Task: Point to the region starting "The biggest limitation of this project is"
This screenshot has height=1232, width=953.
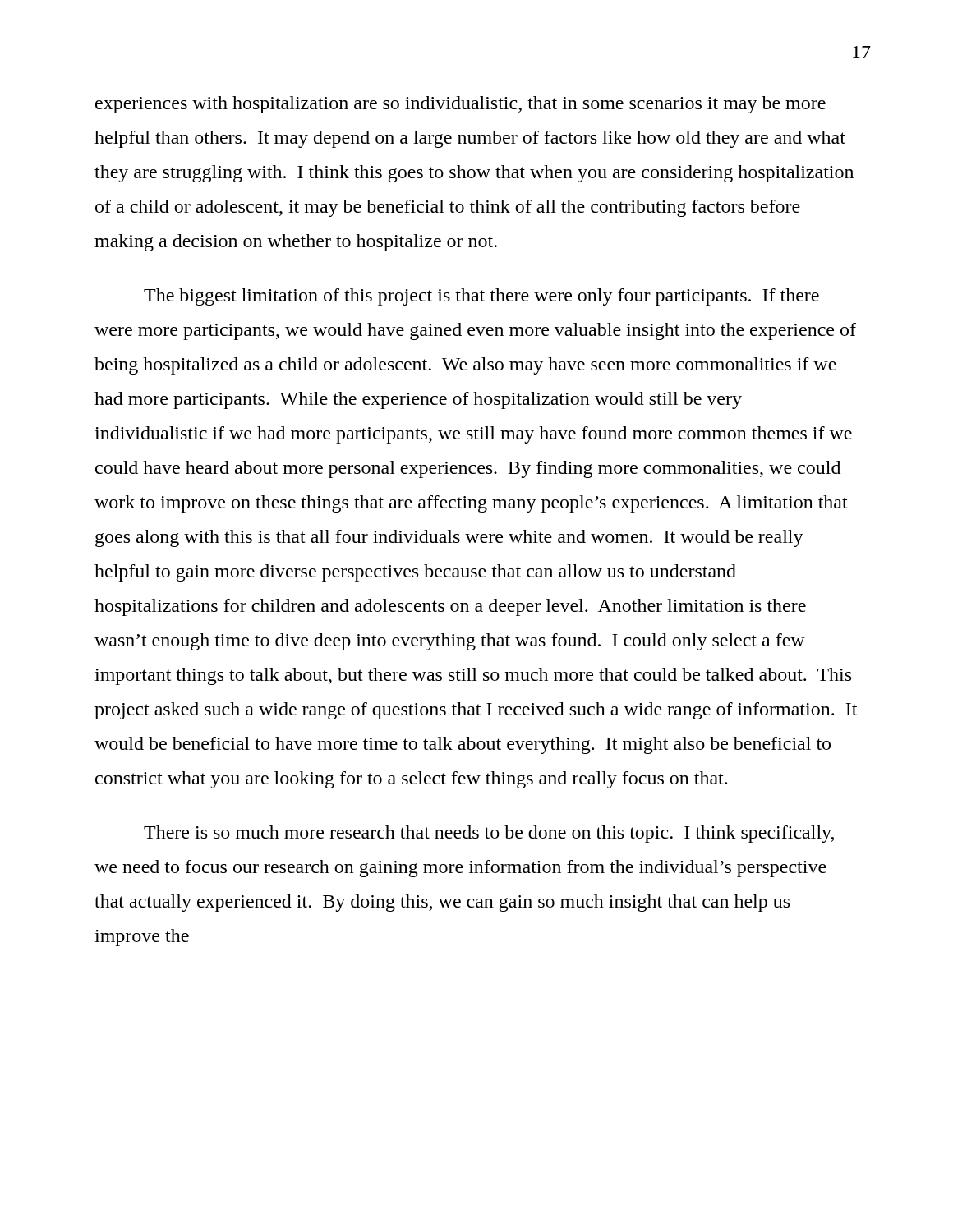Action: (476, 536)
